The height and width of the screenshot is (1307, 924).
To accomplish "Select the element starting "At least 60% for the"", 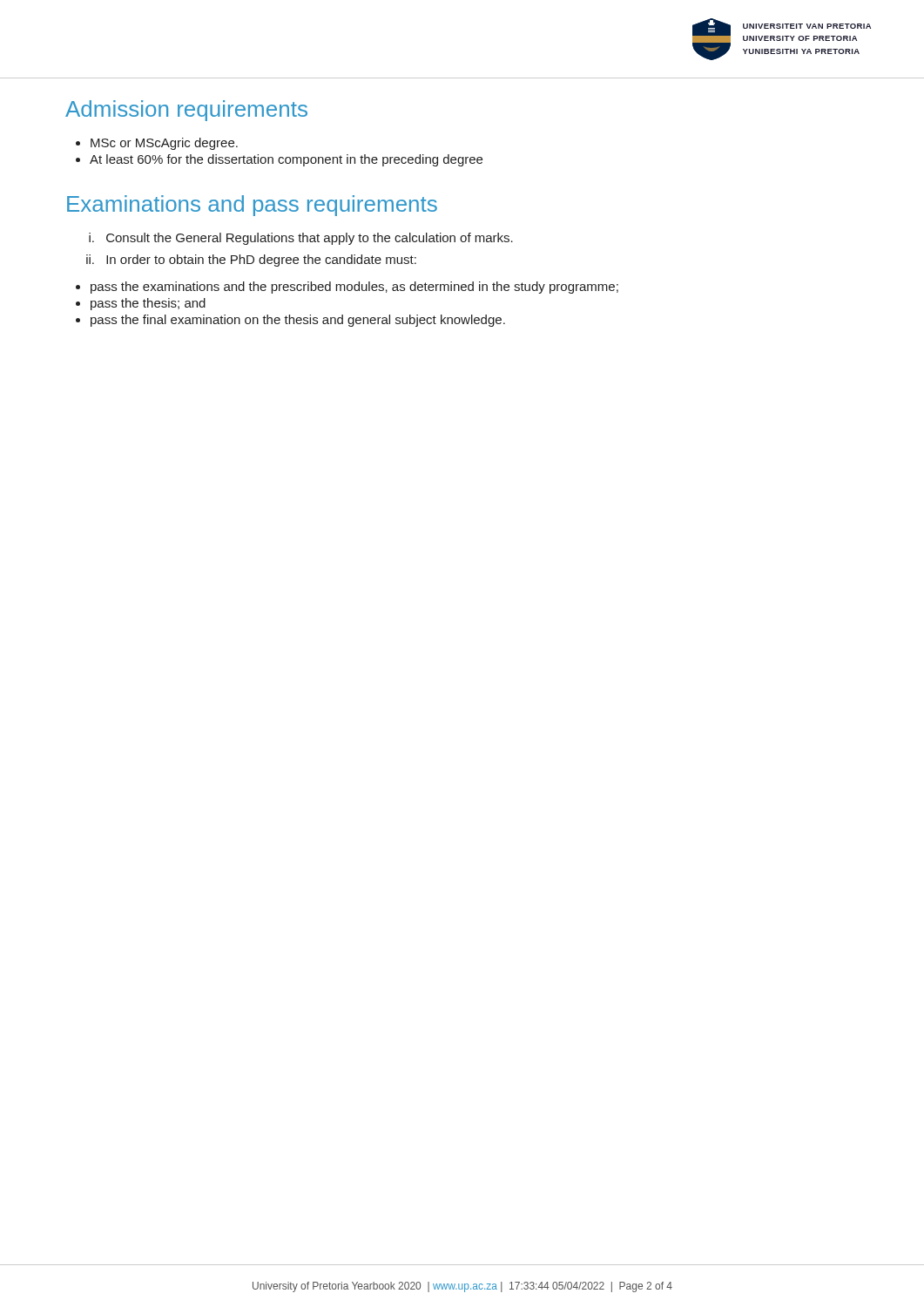I will click(462, 159).
